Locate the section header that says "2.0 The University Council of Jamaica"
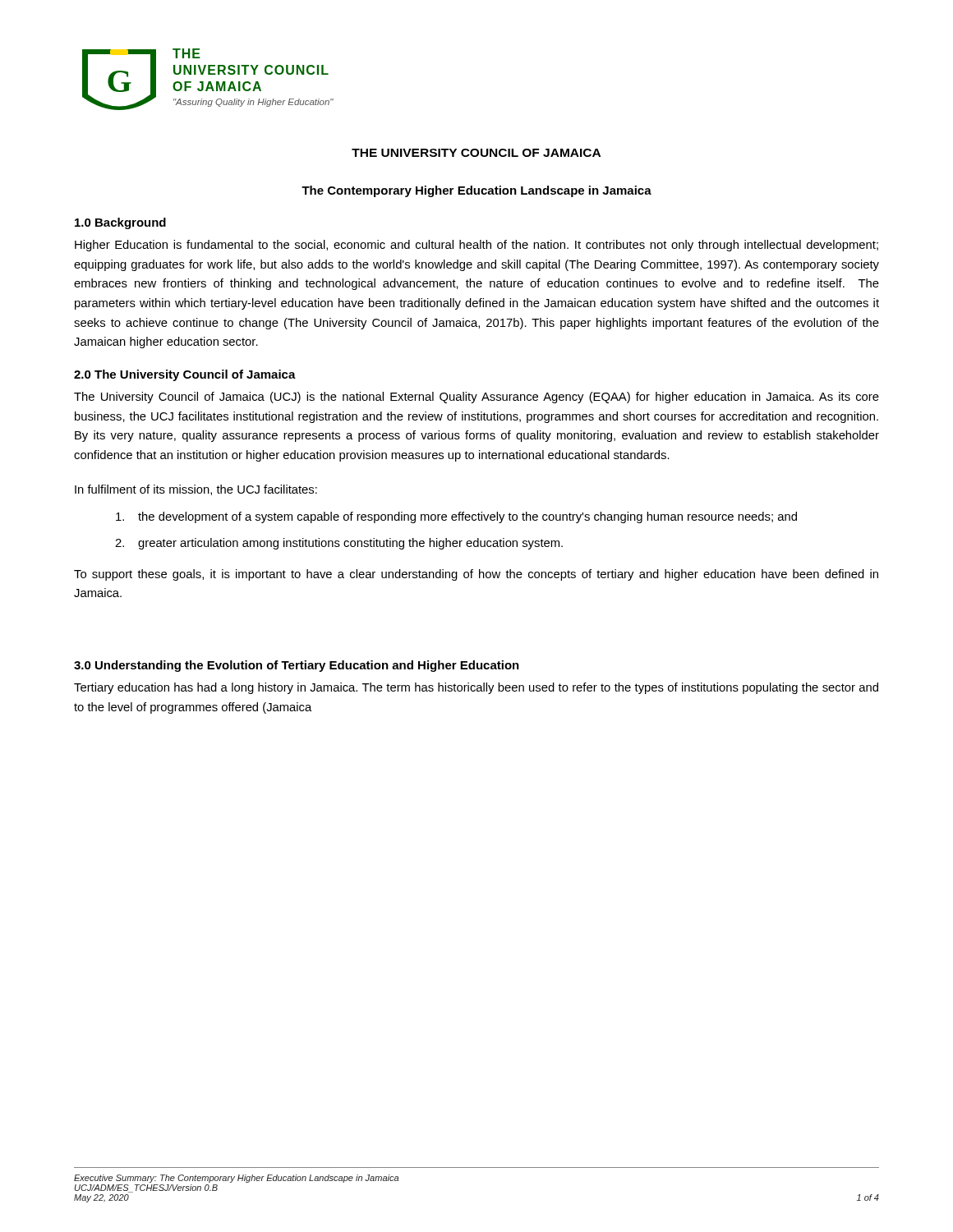953x1232 pixels. click(185, 374)
